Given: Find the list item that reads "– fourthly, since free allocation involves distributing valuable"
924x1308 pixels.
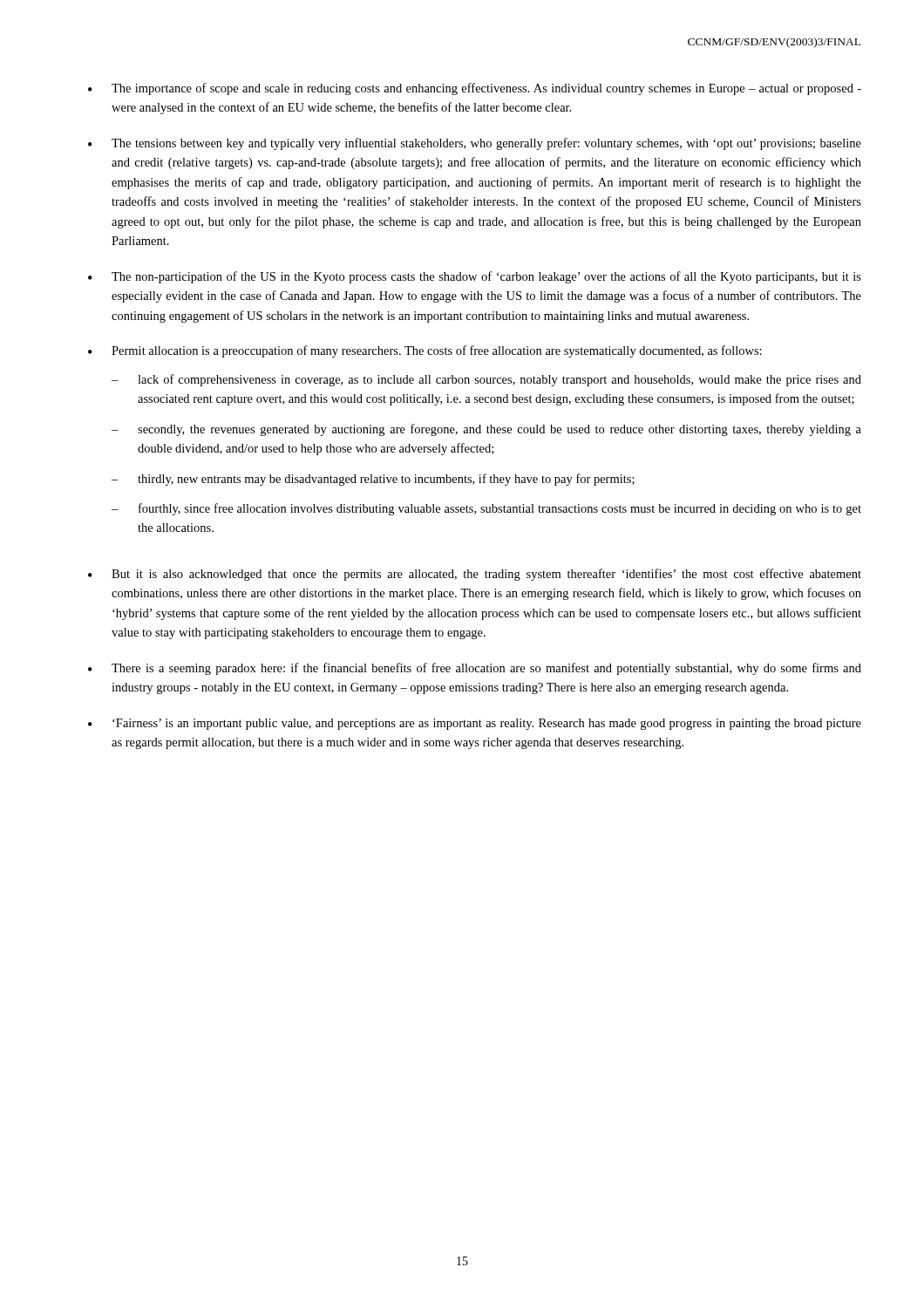Looking at the screenshot, I should (x=486, y=518).
